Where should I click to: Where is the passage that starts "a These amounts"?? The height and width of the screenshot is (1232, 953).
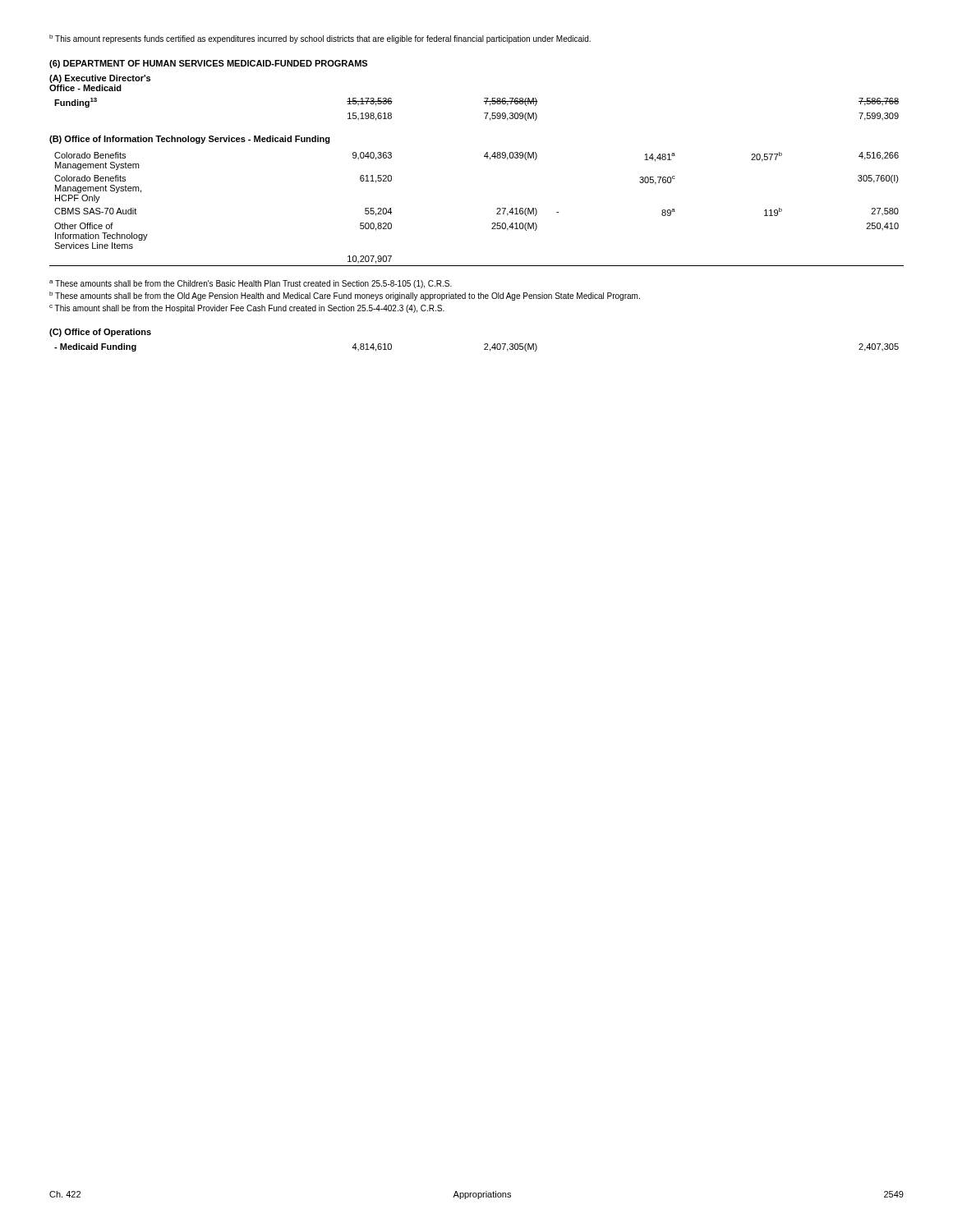tap(476, 295)
